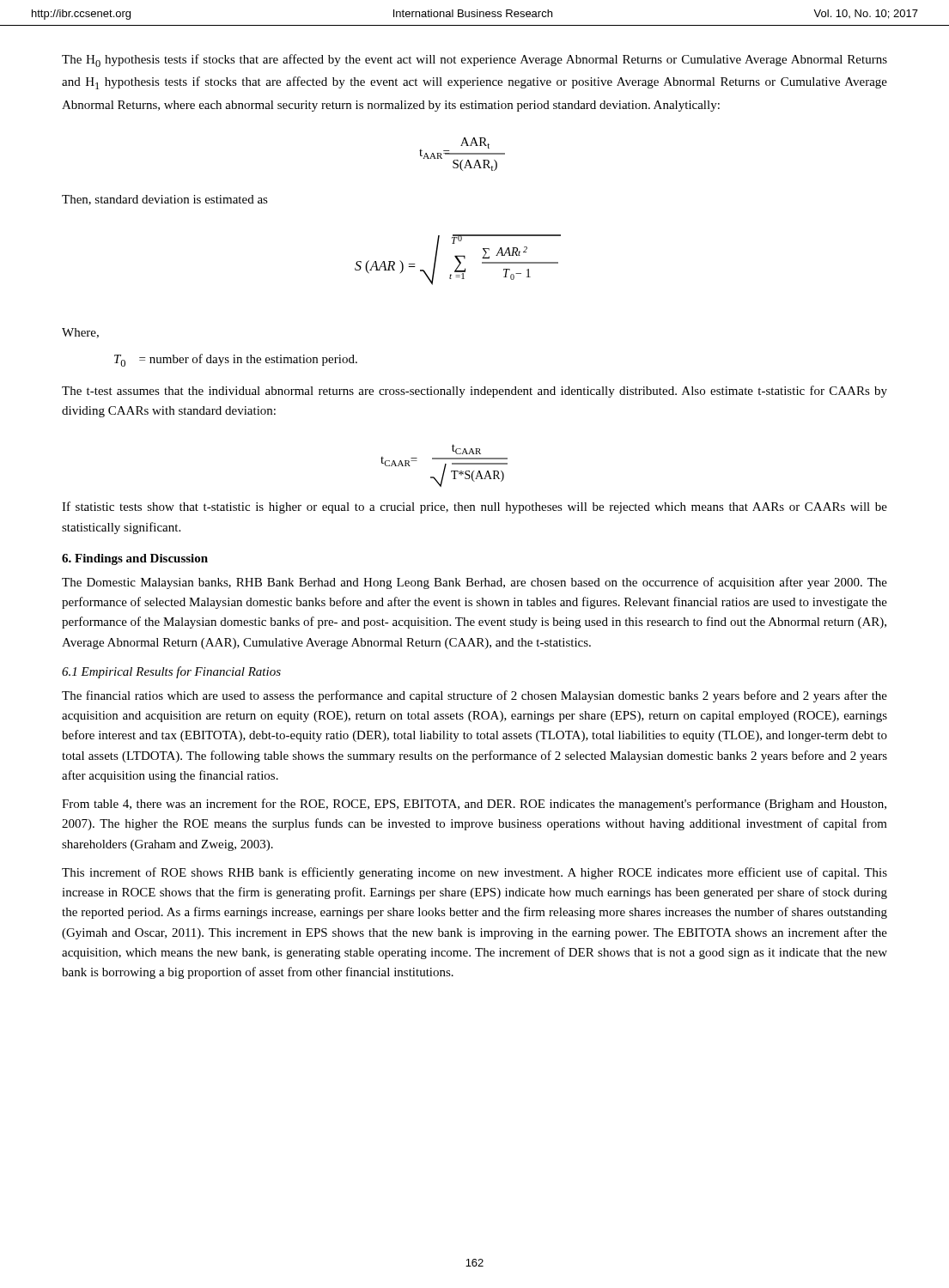949x1288 pixels.
Task: Find the element starting "T0 = number"
Action: [236, 360]
